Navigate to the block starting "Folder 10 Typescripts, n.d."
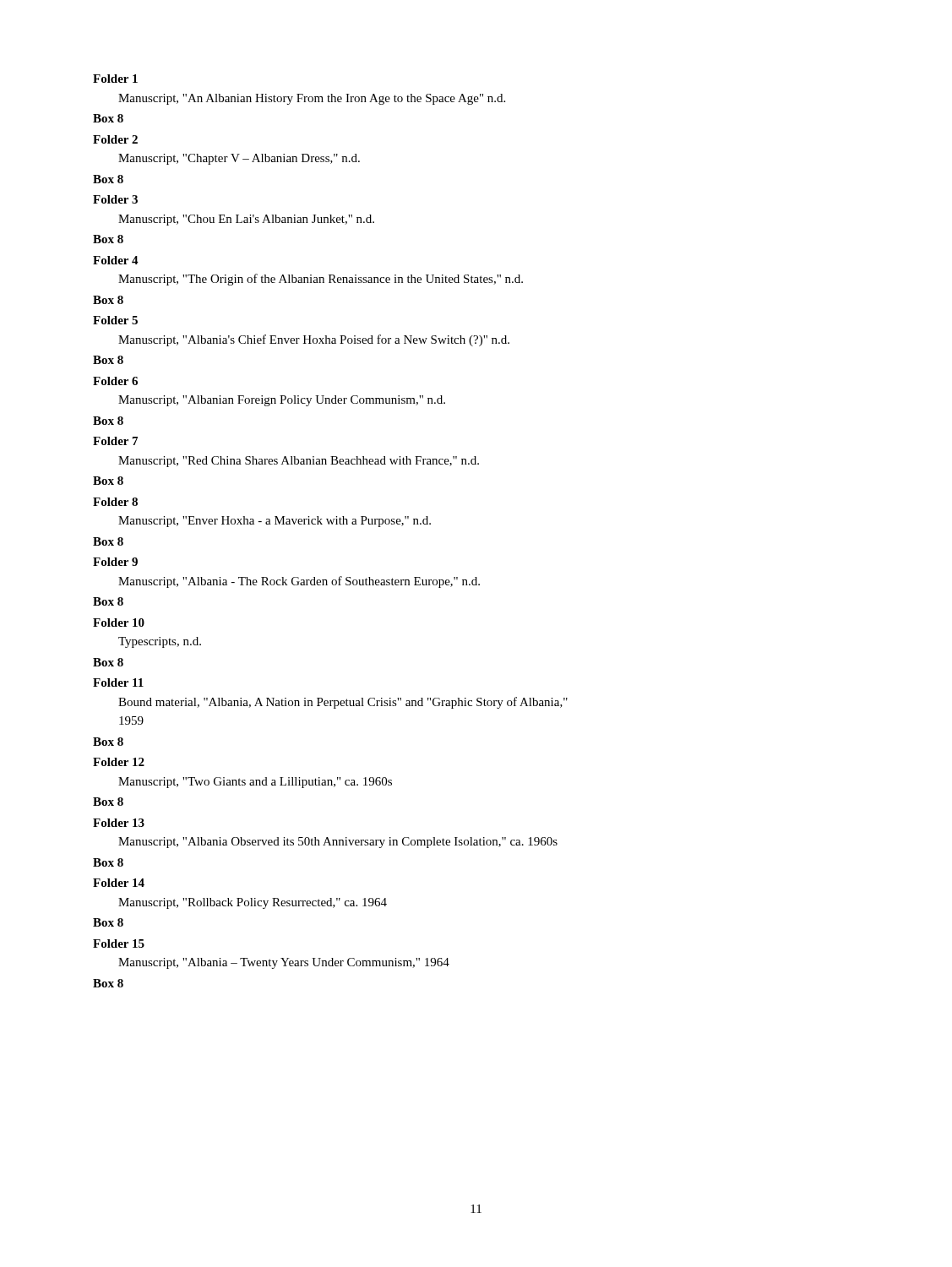 click(x=119, y=623)
